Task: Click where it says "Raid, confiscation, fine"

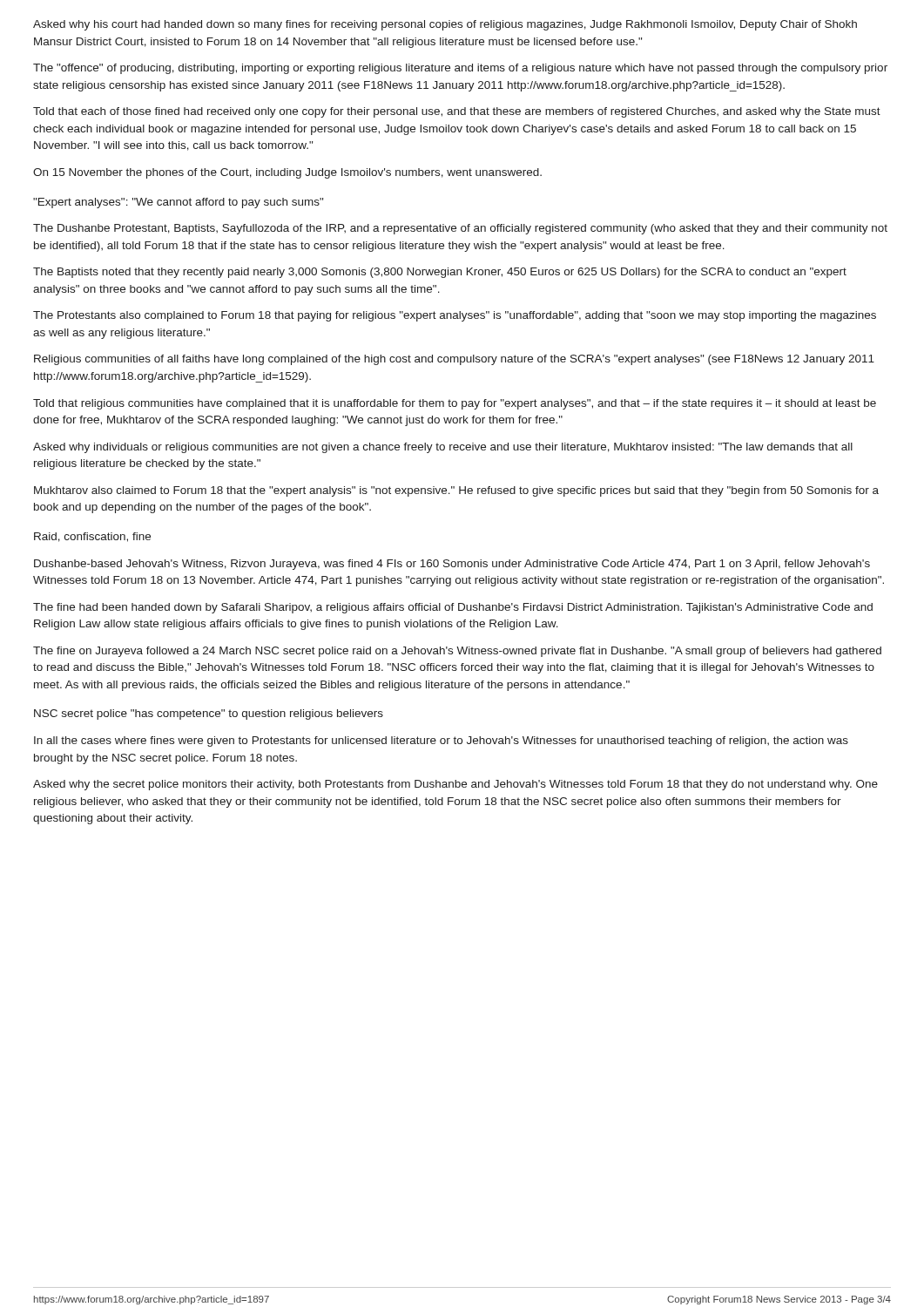Action: coord(92,536)
